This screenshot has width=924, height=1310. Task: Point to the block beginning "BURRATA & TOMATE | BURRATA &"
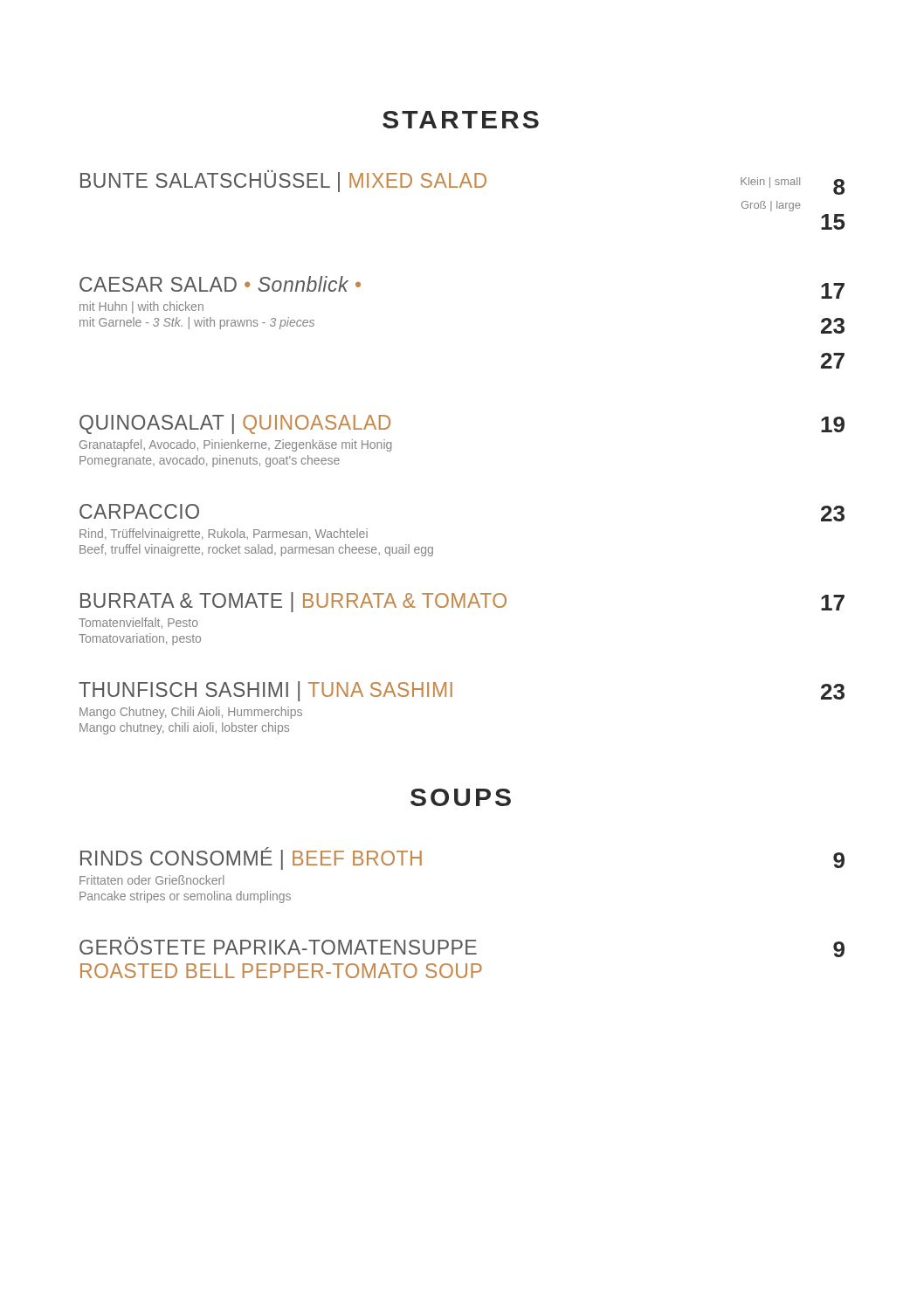tap(462, 618)
